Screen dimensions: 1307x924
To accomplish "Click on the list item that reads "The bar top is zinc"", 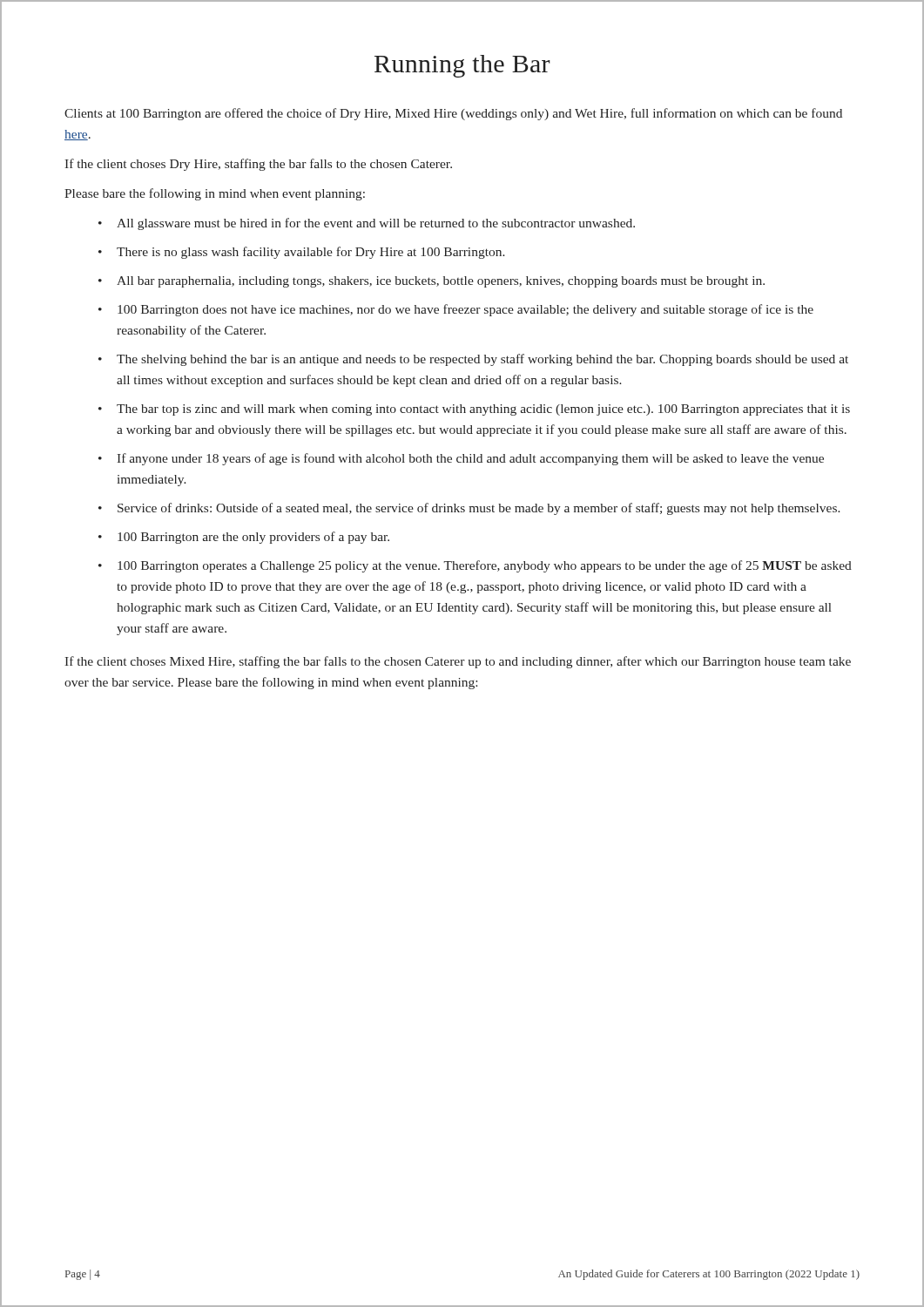I will coord(483,419).
